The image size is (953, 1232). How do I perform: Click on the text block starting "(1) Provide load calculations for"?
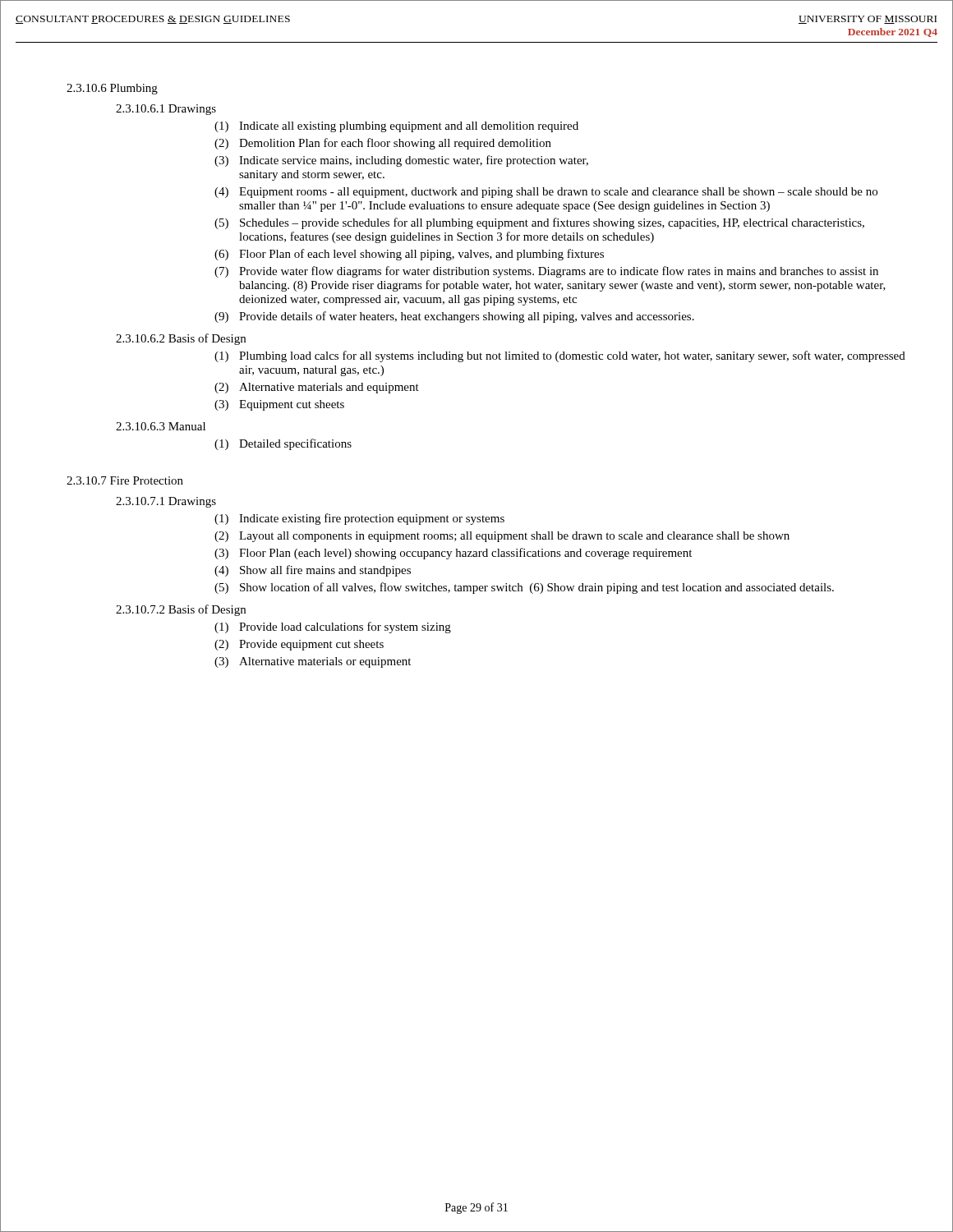coord(333,627)
